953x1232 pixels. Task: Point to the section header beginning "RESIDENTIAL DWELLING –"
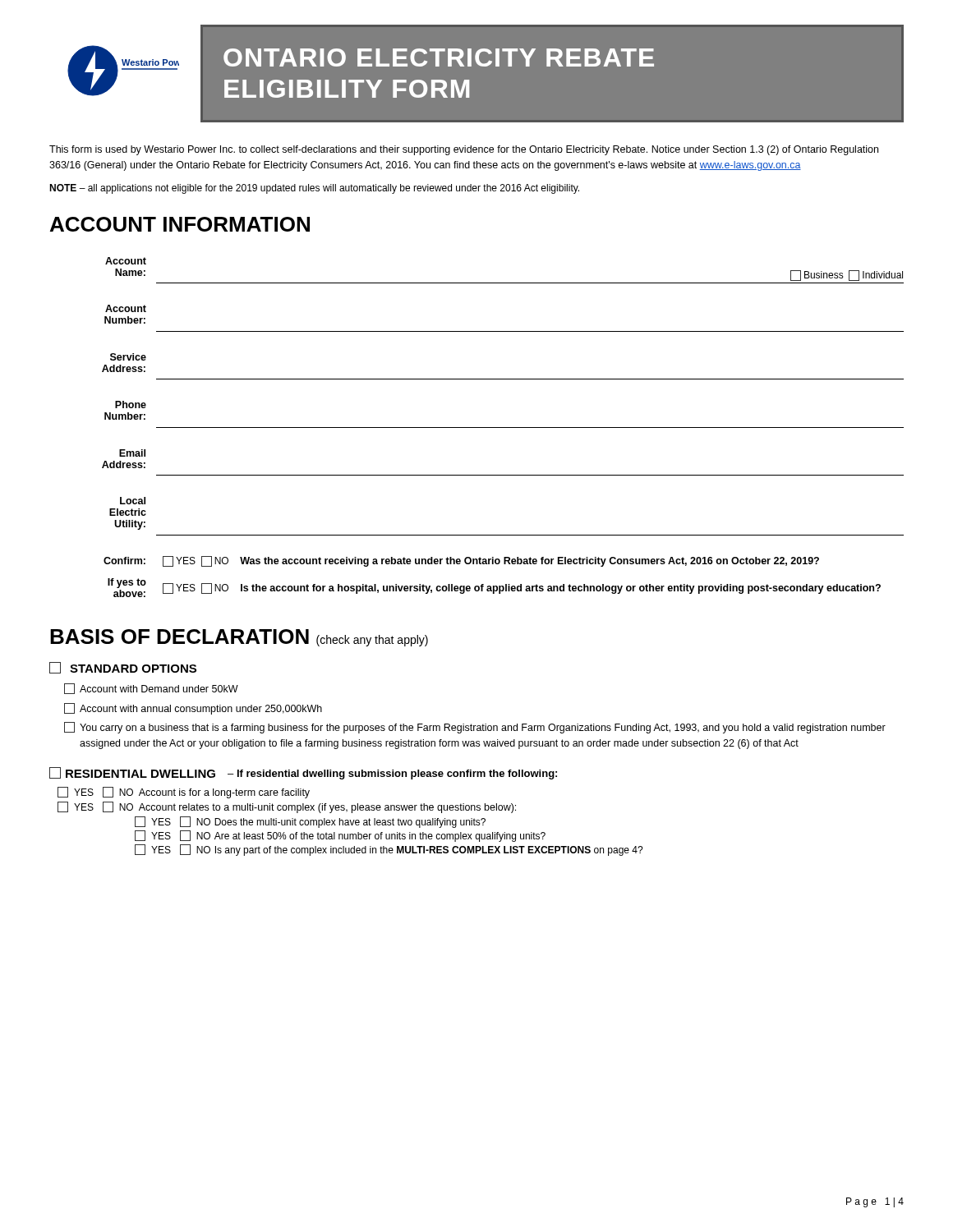[304, 773]
